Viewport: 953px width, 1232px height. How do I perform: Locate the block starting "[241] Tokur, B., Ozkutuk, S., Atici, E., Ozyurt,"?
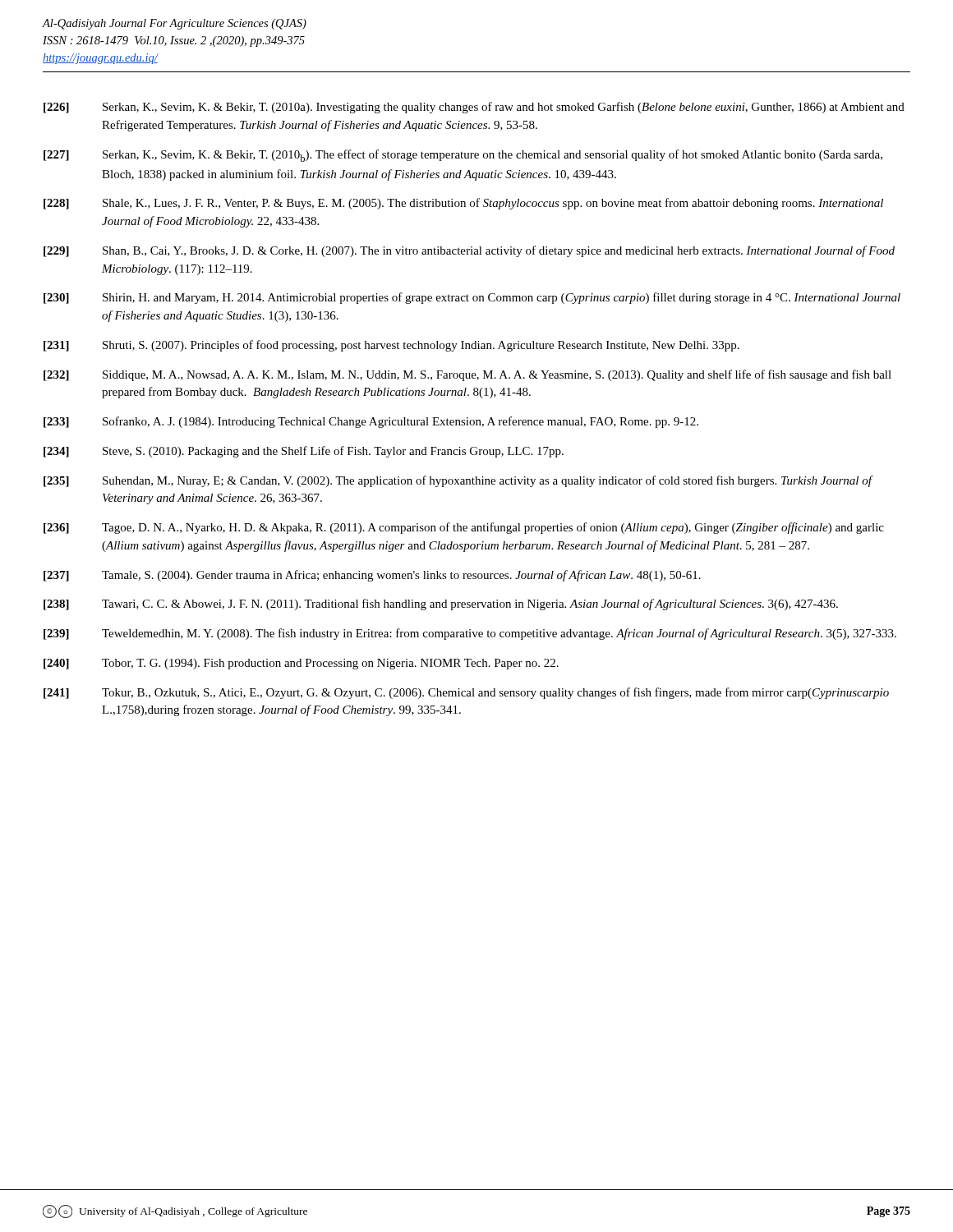(476, 702)
